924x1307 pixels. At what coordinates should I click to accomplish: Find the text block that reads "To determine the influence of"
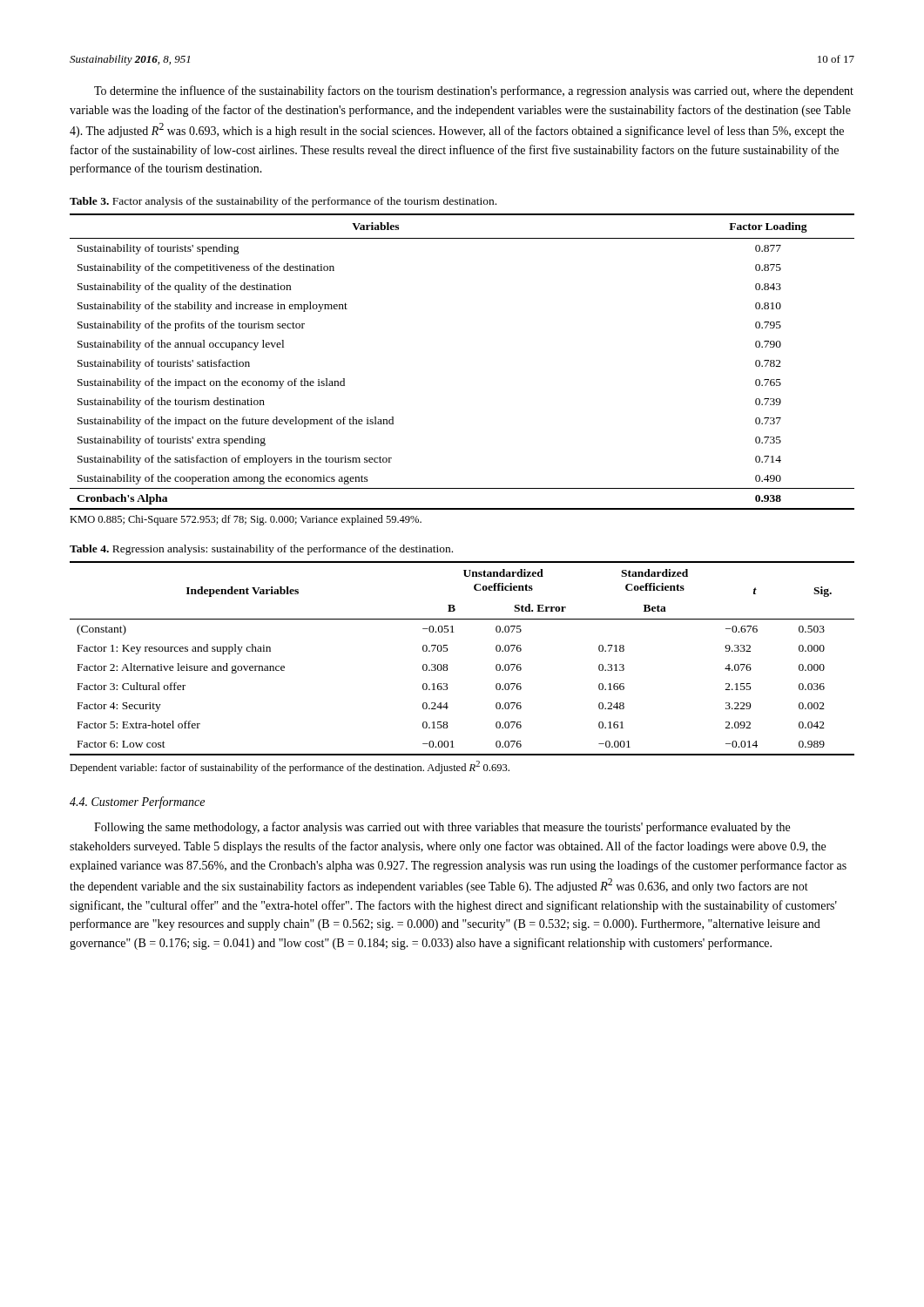click(462, 130)
